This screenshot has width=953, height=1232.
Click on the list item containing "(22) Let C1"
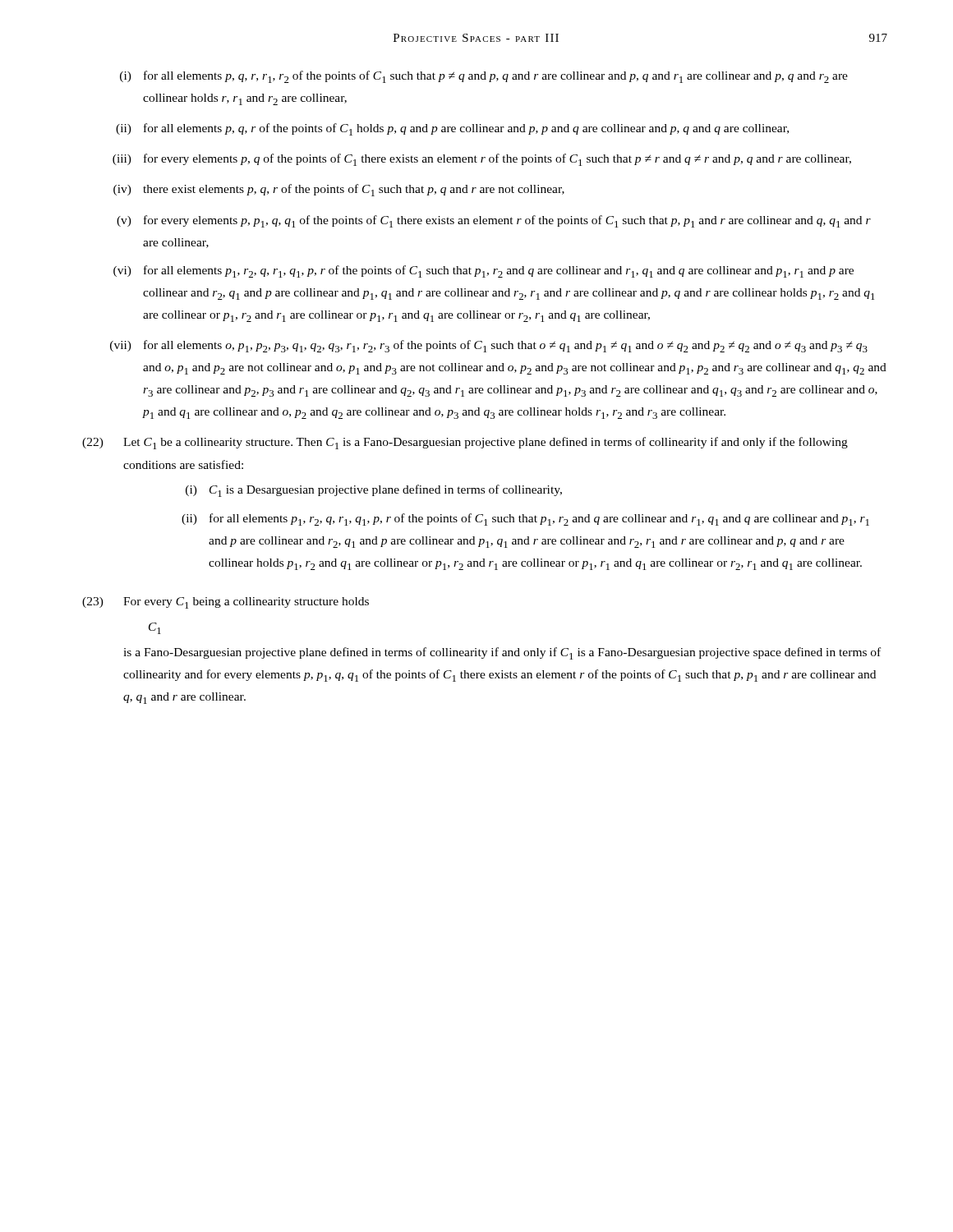485,507
